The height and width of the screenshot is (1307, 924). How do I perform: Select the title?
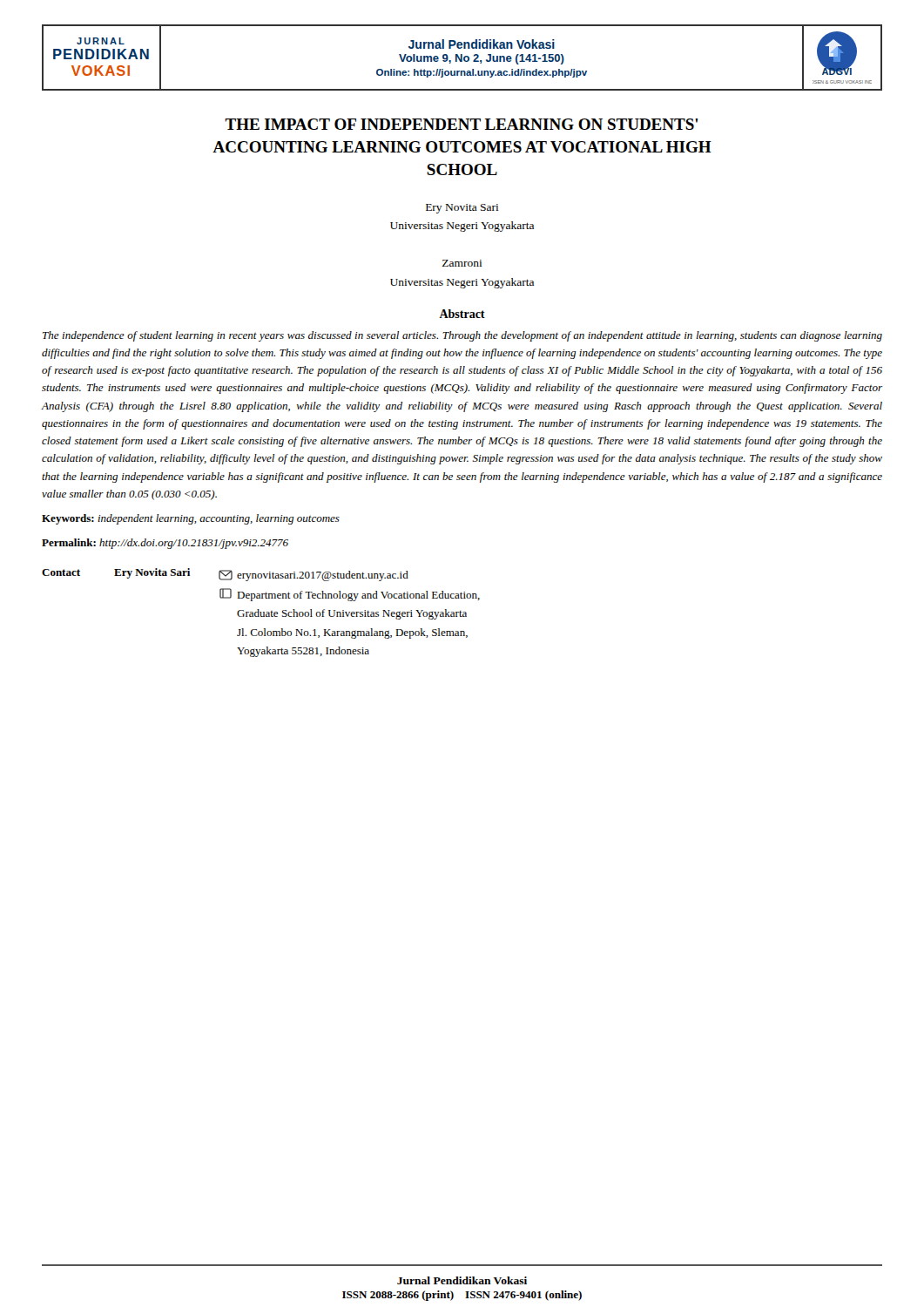[462, 147]
